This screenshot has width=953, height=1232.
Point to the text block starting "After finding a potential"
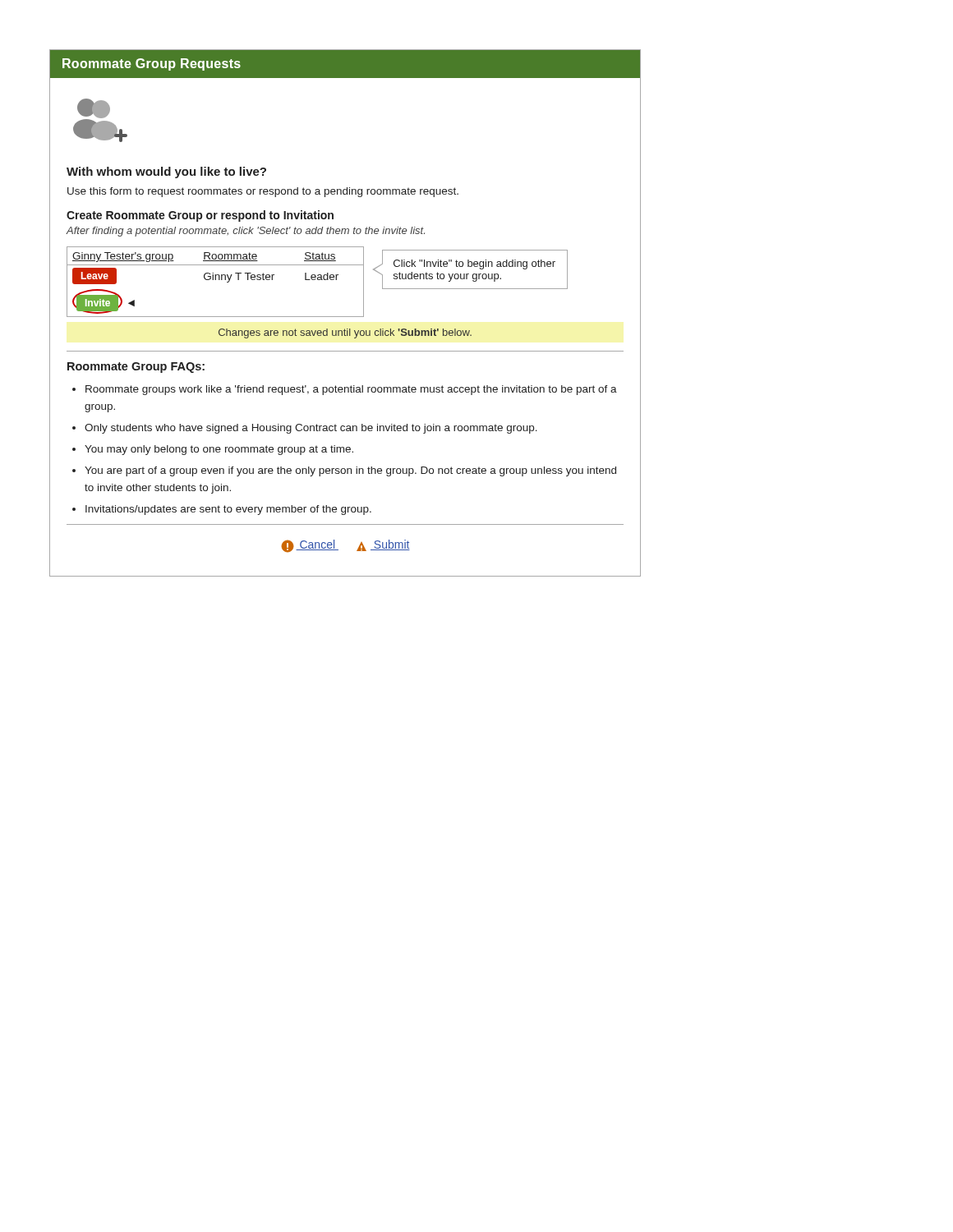246,230
